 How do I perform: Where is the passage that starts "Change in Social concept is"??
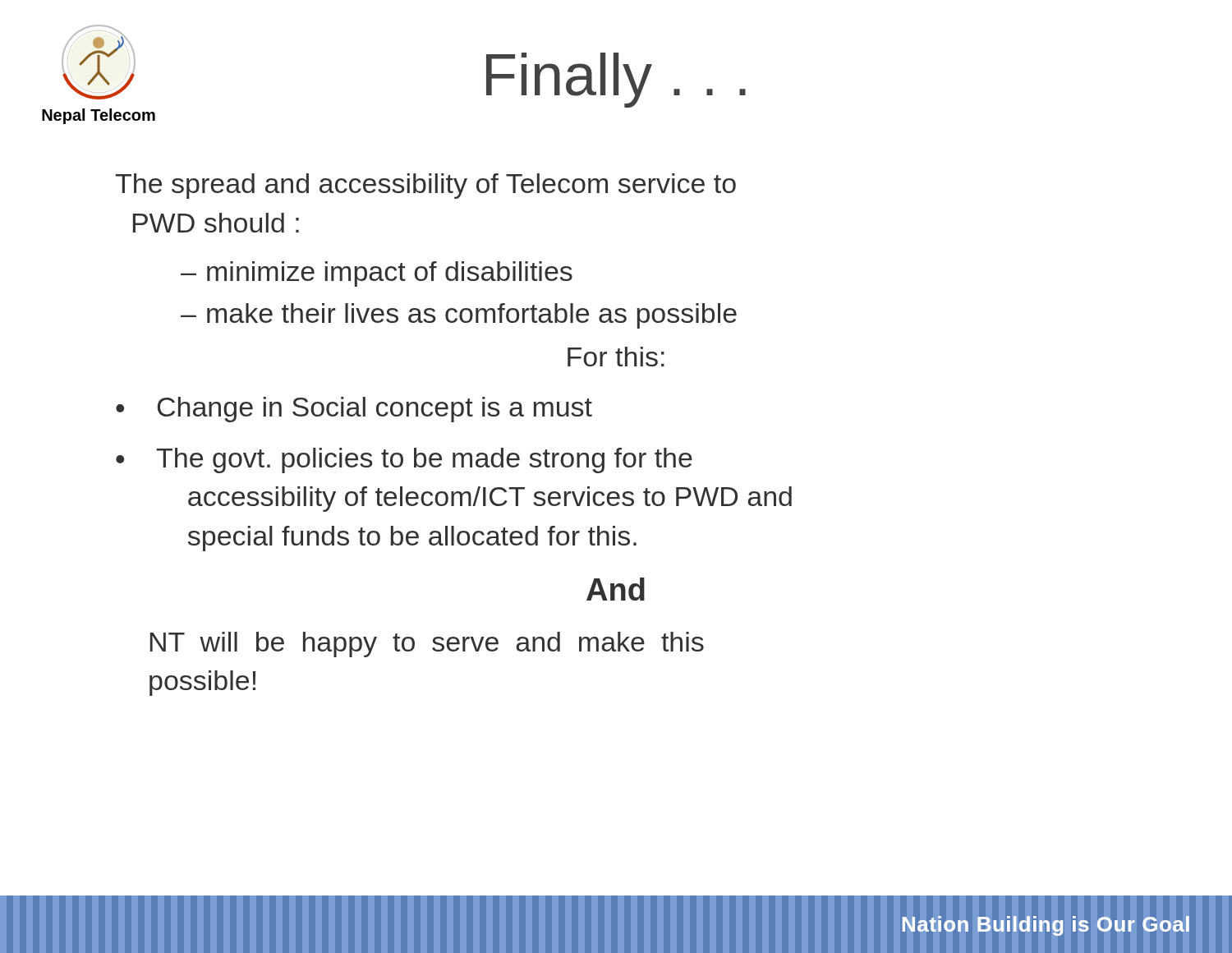tap(374, 407)
